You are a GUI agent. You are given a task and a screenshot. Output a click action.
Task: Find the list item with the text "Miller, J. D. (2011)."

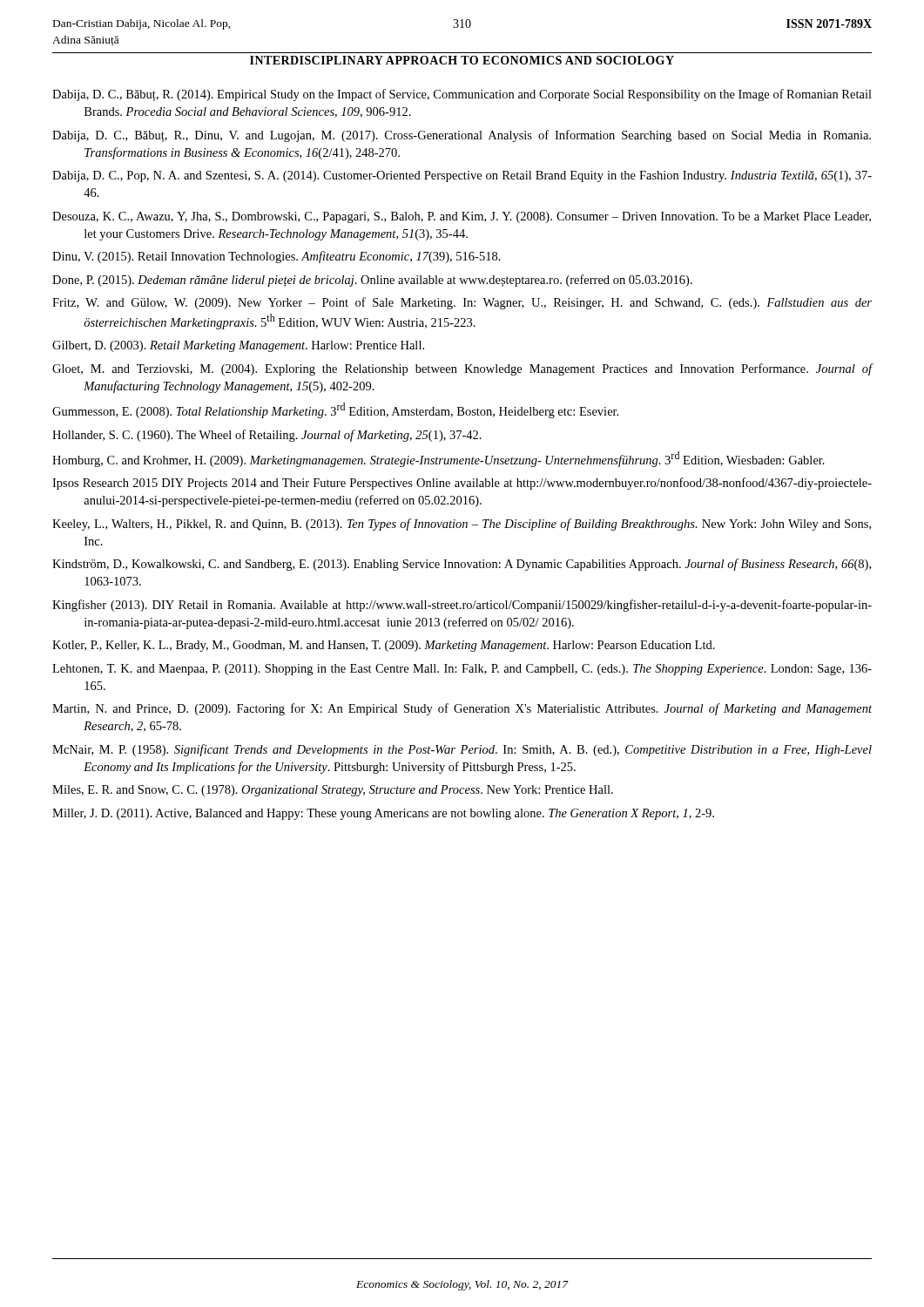[x=384, y=813]
